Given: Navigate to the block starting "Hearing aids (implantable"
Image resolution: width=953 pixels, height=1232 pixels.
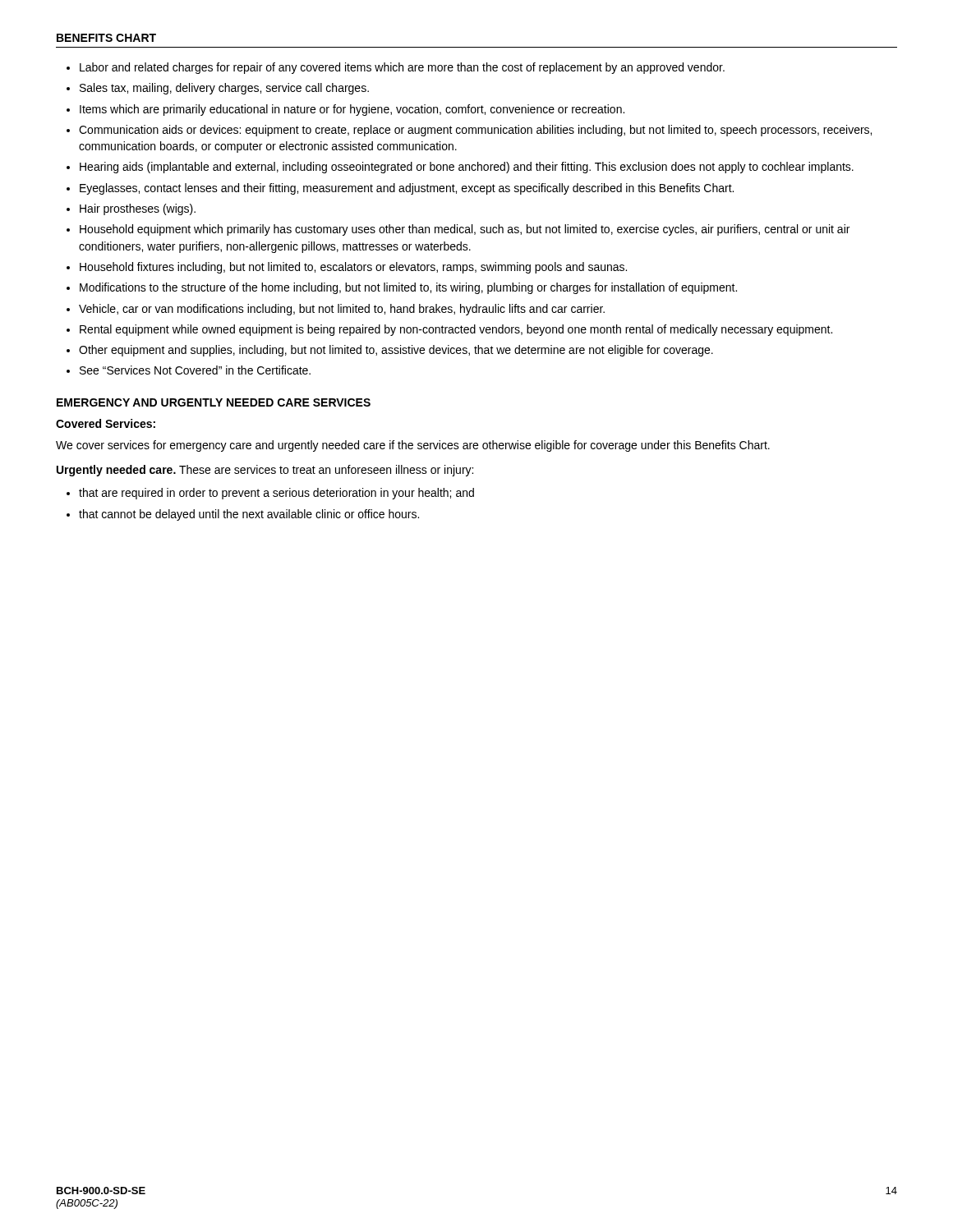Looking at the screenshot, I should point(488,167).
